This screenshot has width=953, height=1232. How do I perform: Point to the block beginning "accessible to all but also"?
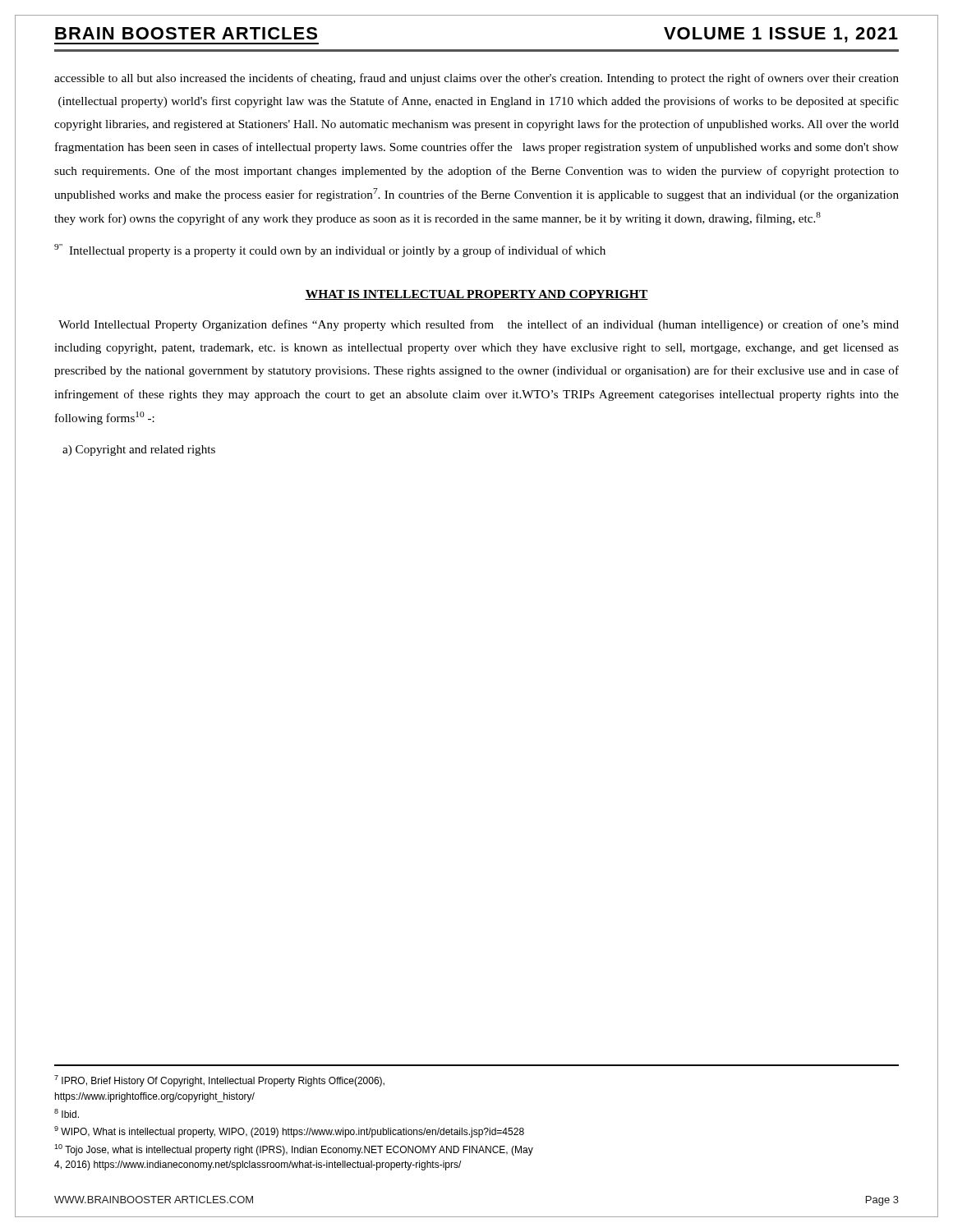point(476,148)
